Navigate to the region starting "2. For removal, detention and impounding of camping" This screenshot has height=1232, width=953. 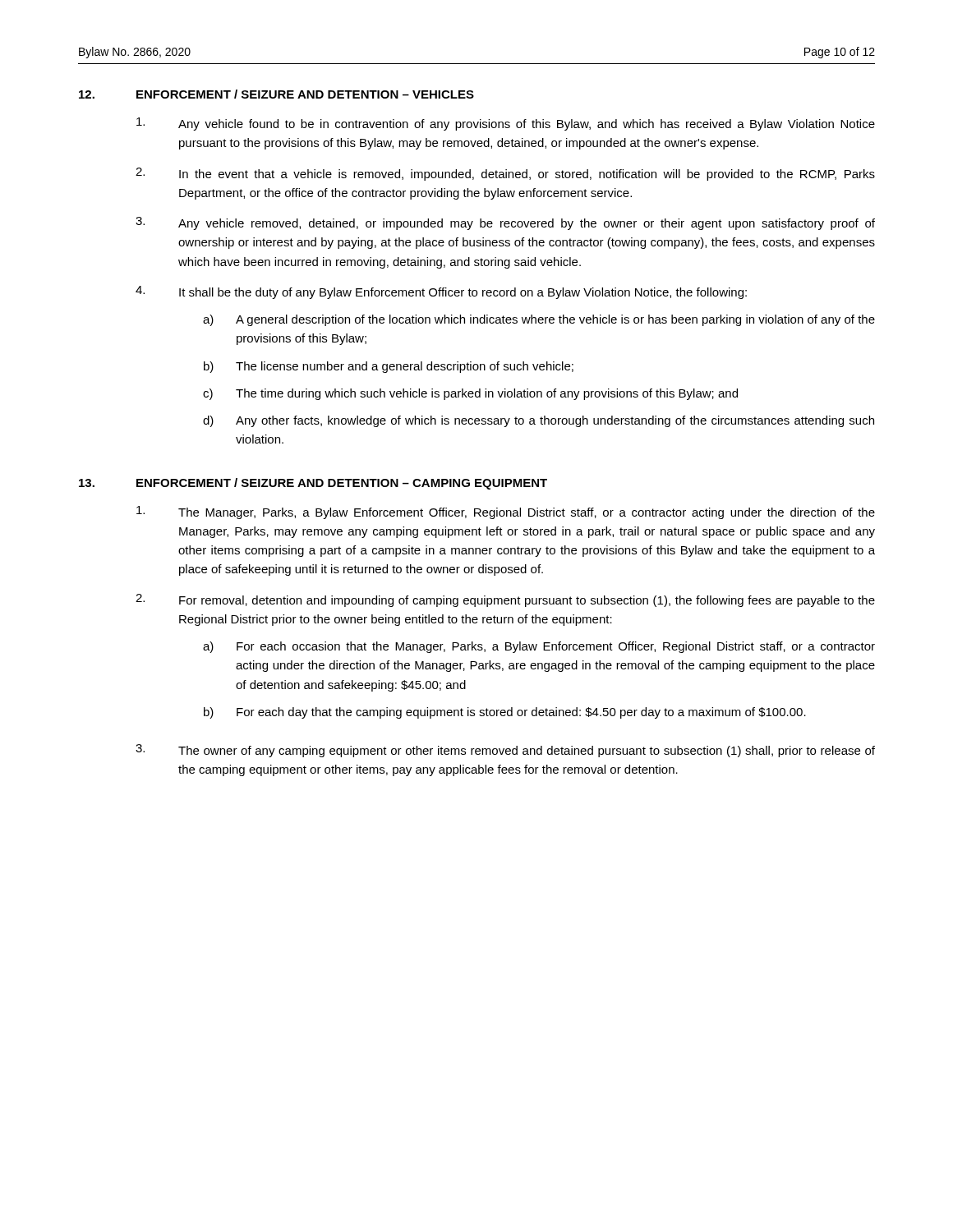tap(505, 660)
